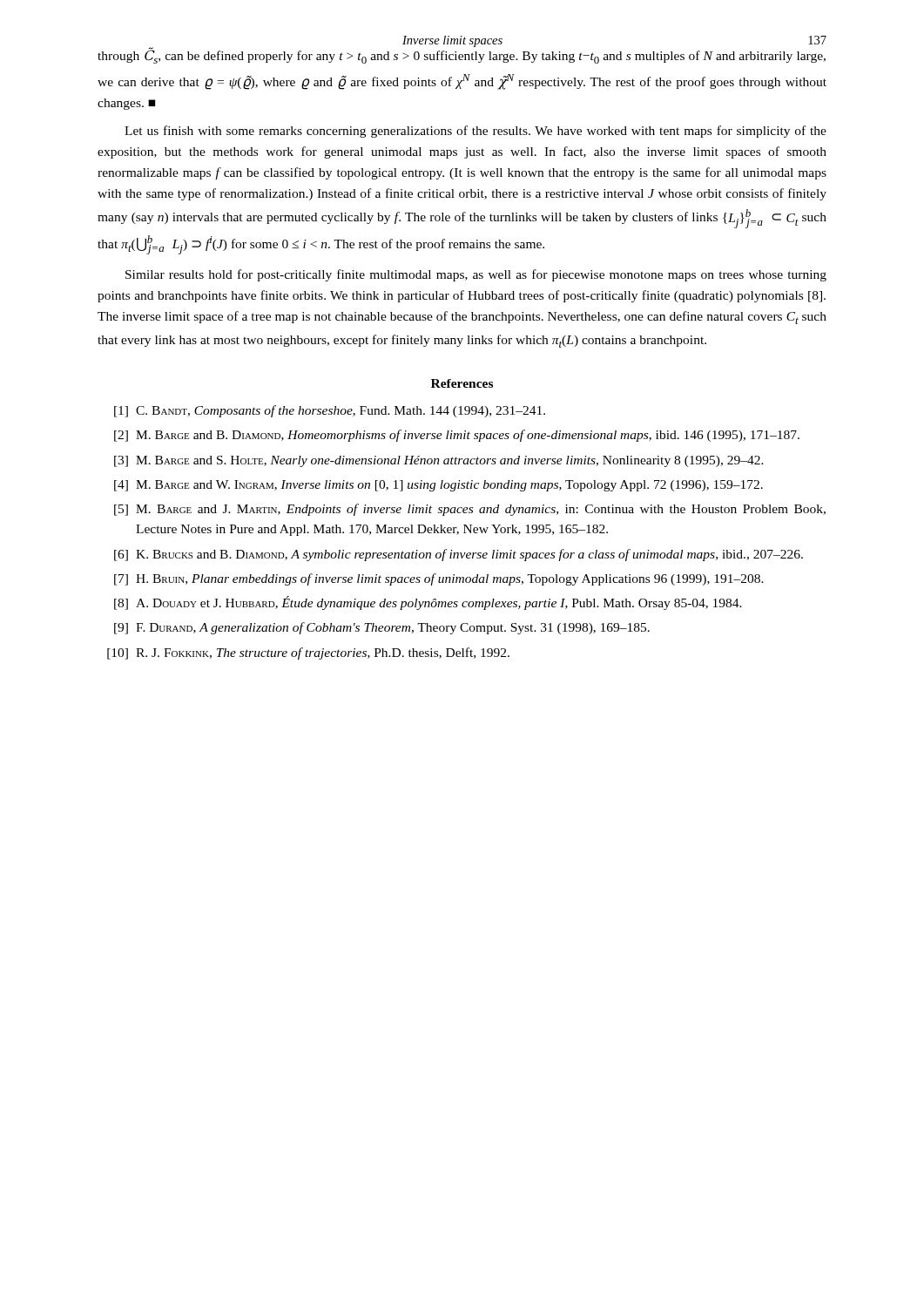The image size is (924, 1307).
Task: Find the list item that says "[10] R. J. Fokkink,"
Action: click(x=462, y=652)
